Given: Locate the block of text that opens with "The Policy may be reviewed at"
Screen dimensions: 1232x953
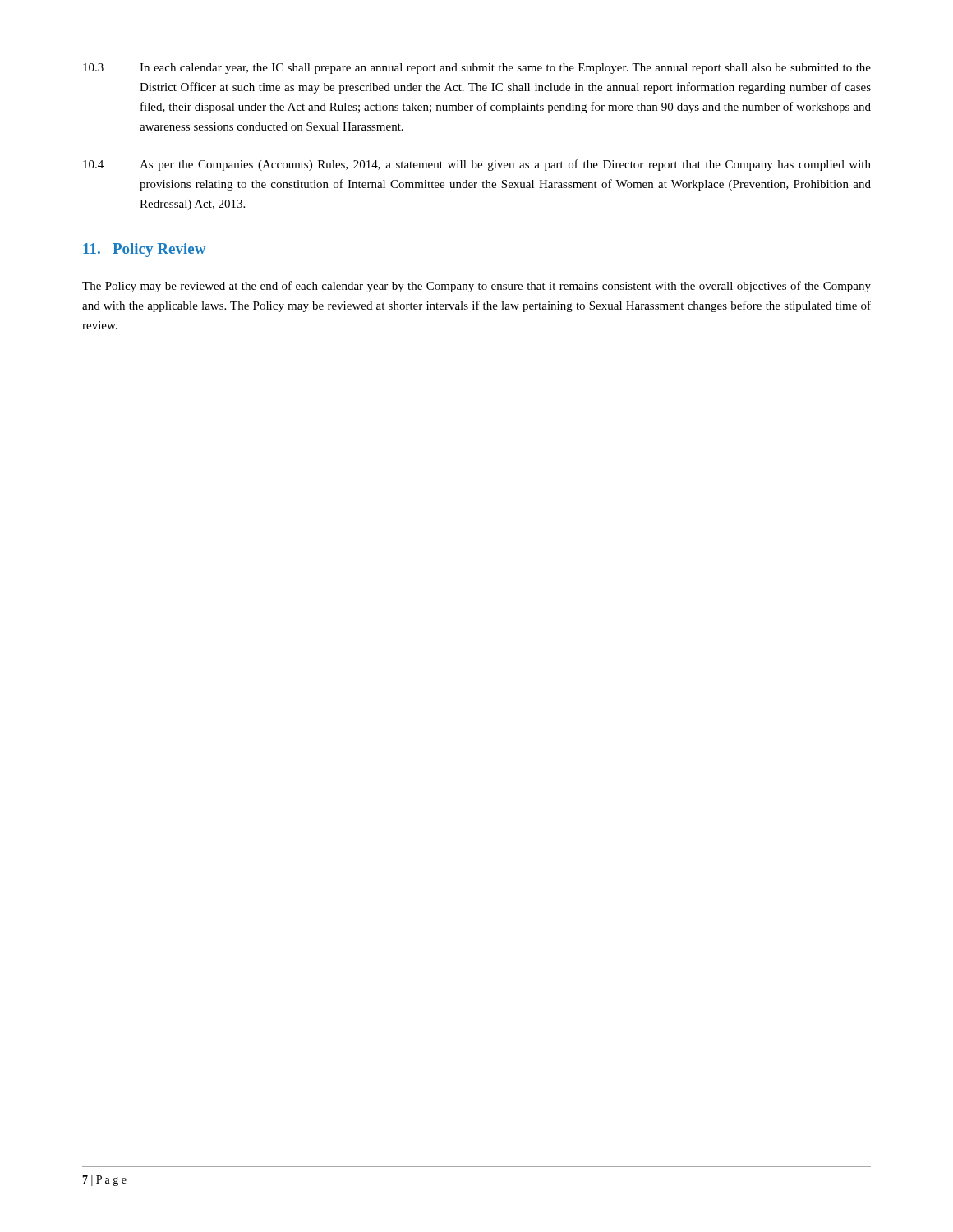Looking at the screenshot, I should (476, 306).
